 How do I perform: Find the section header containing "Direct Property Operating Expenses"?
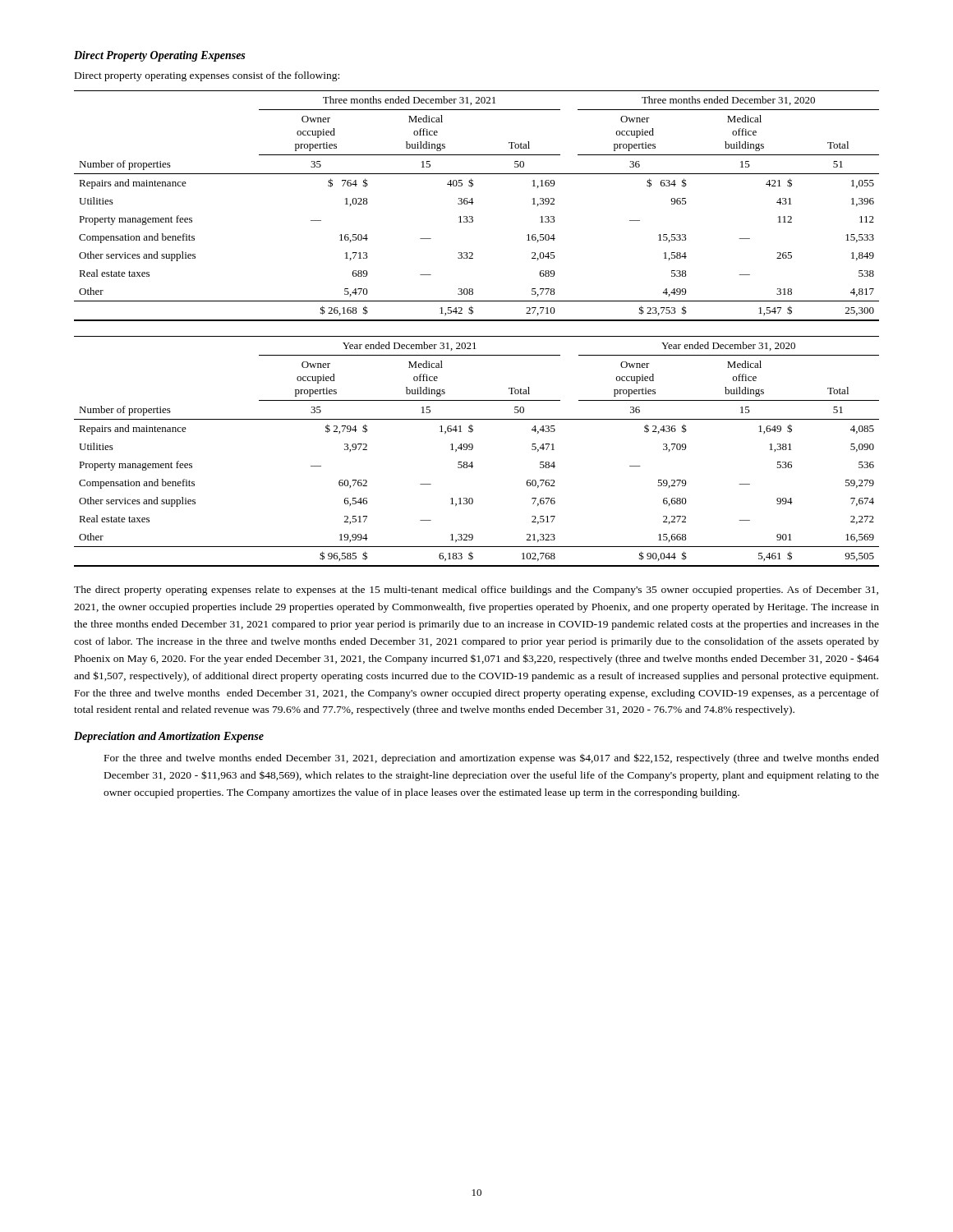point(160,55)
